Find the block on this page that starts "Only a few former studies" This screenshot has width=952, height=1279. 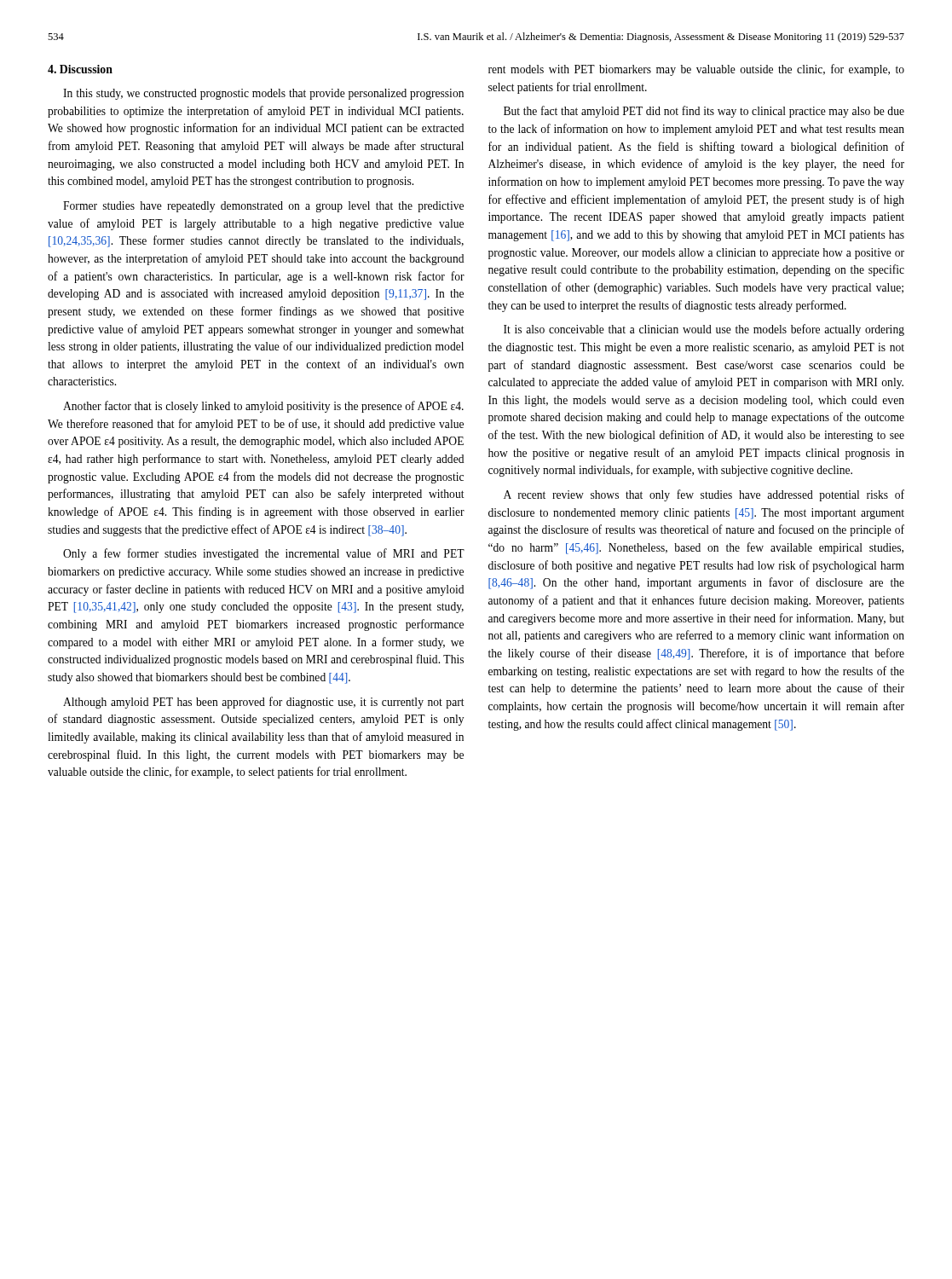click(256, 616)
